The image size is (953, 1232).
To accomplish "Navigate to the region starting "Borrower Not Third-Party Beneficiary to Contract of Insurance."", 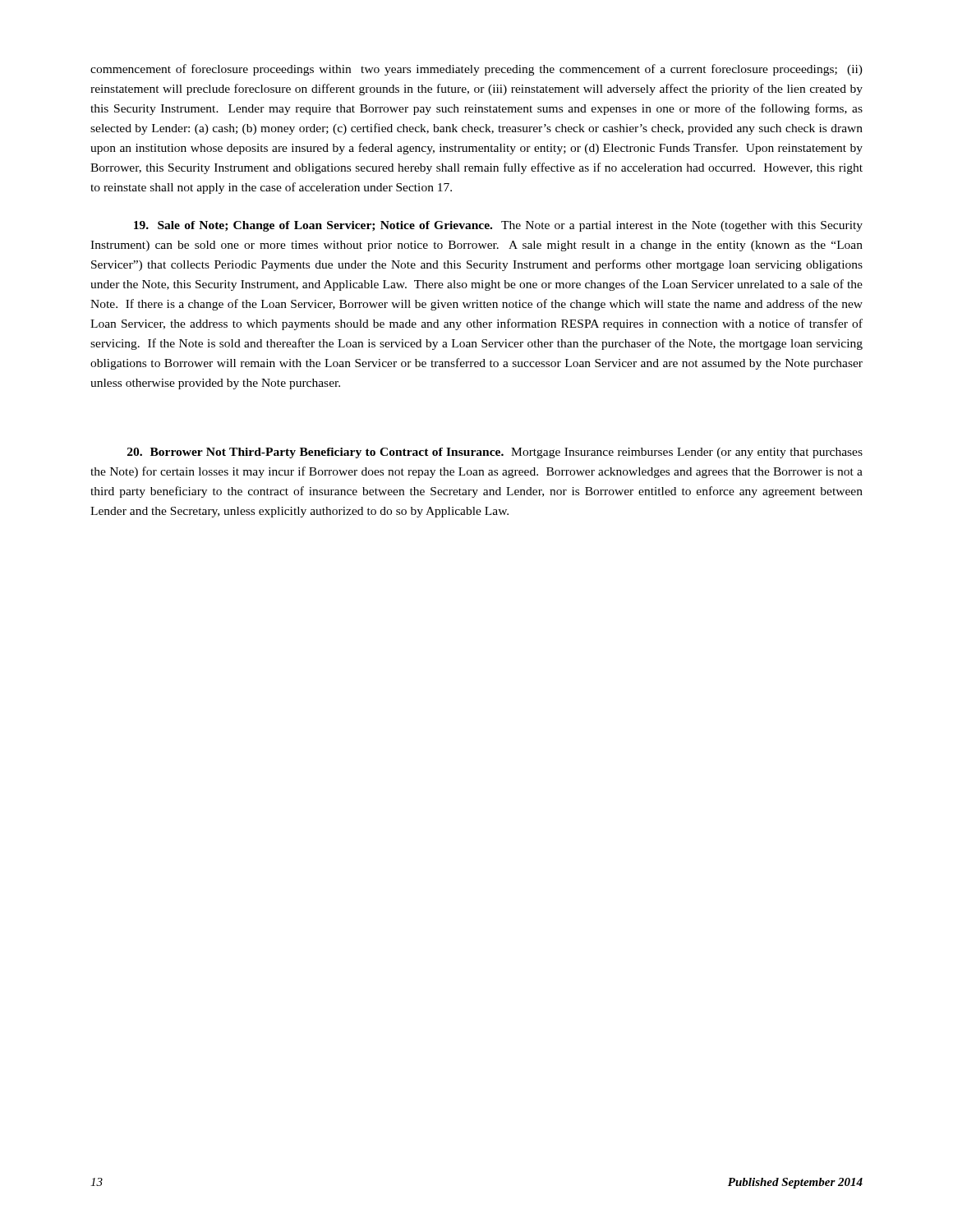I will point(476,482).
